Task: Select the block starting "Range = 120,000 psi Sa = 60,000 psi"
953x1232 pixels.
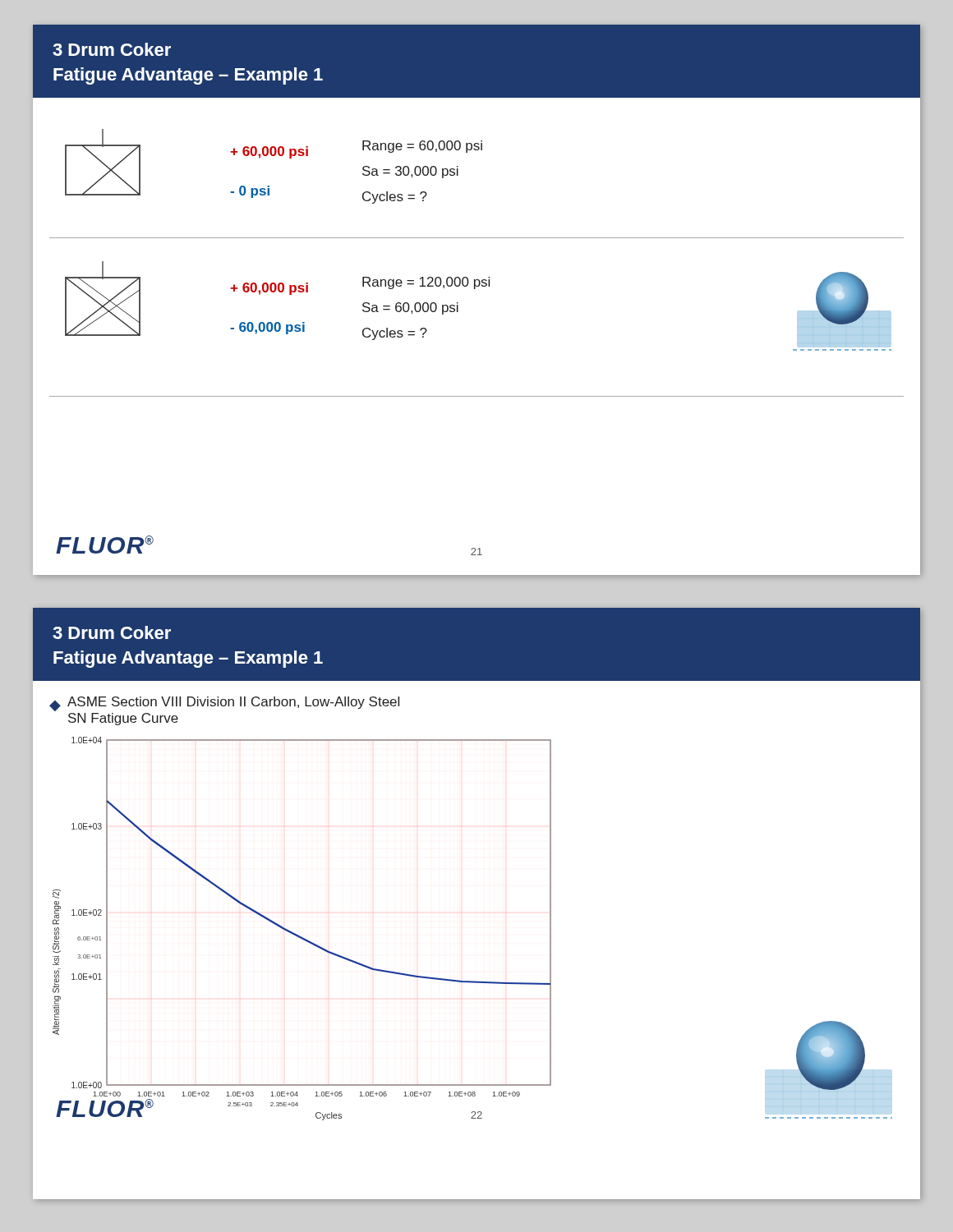Action: (426, 308)
